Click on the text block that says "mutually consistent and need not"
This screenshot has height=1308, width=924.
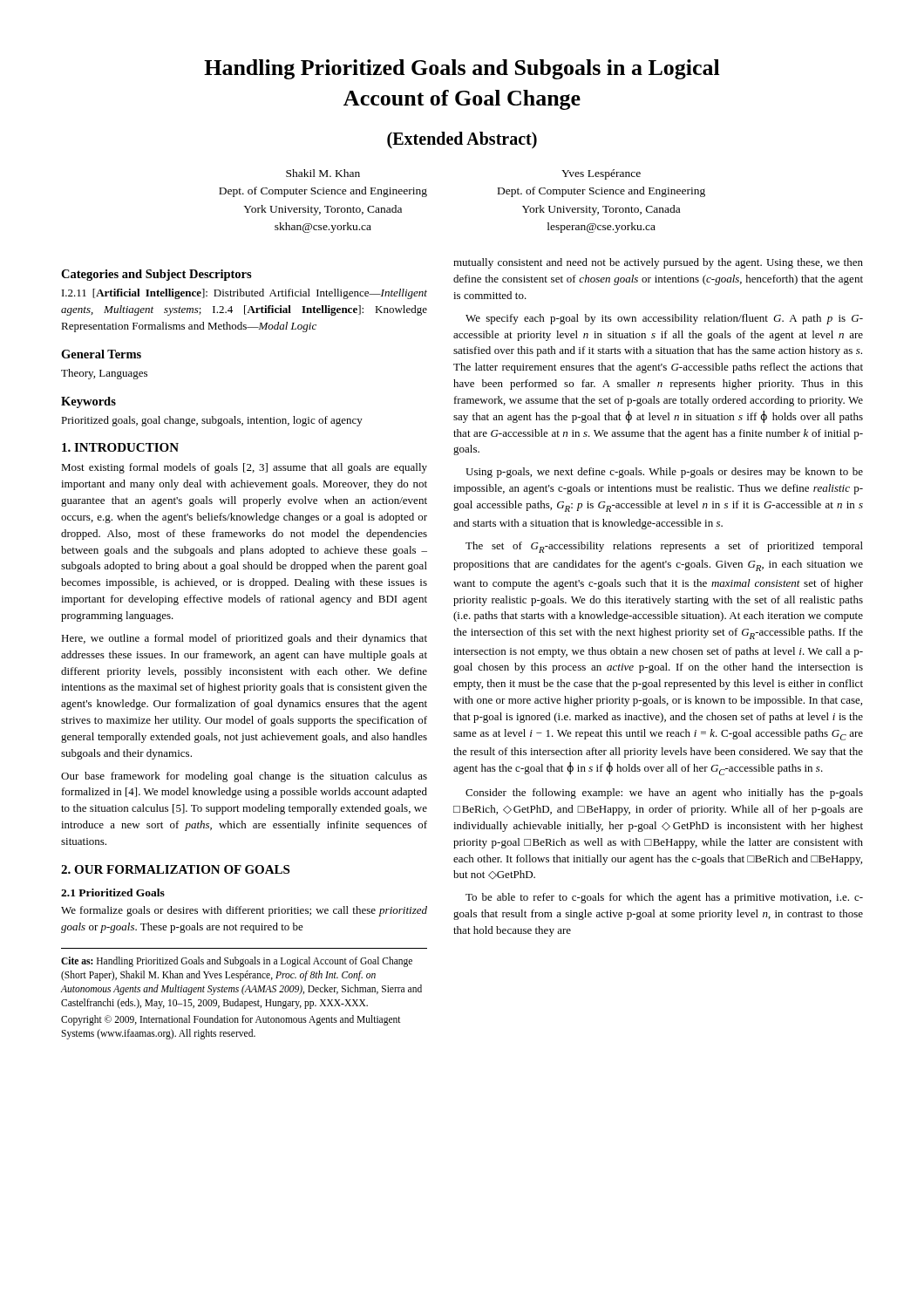coord(658,597)
